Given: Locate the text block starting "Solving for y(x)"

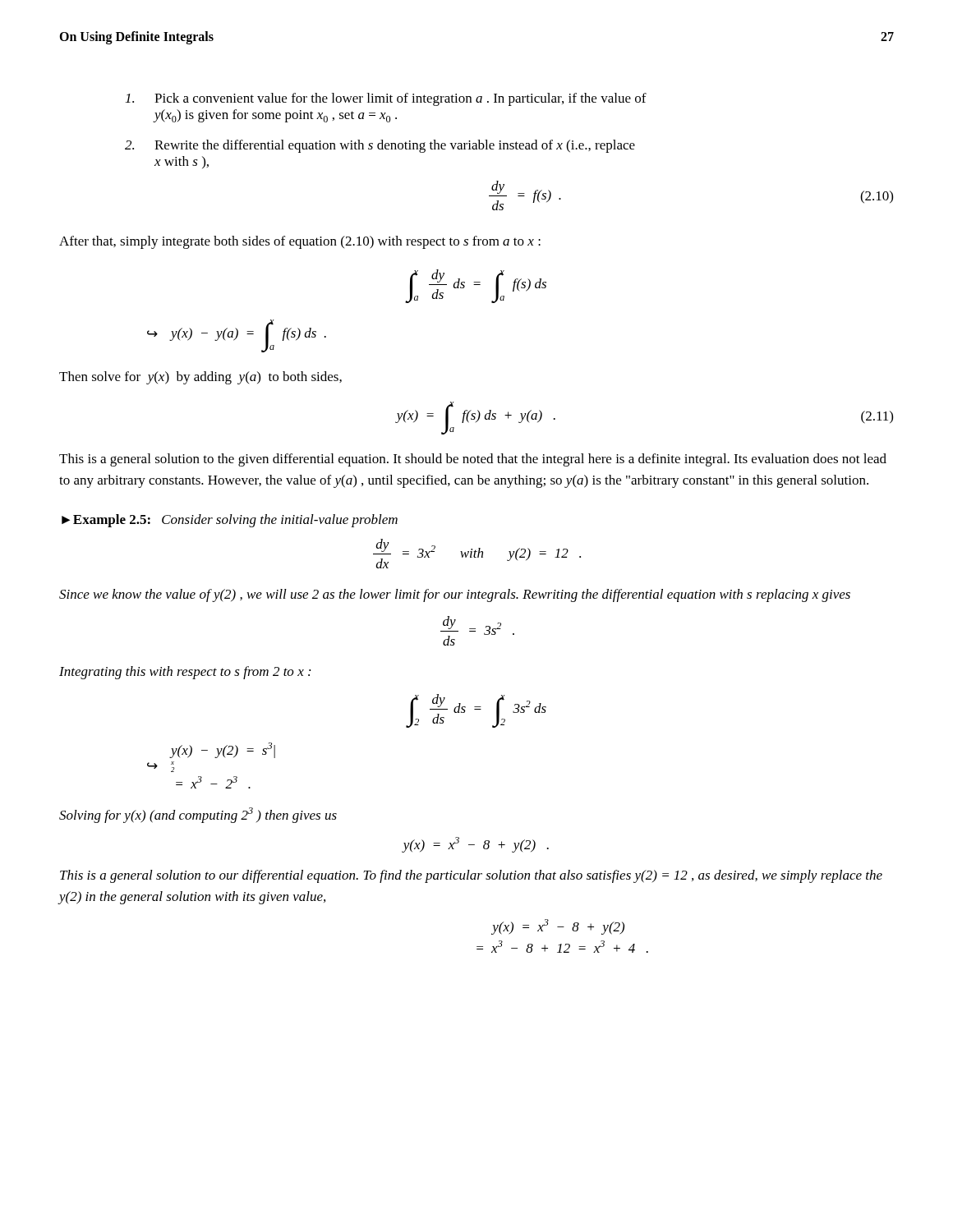Looking at the screenshot, I should (198, 814).
